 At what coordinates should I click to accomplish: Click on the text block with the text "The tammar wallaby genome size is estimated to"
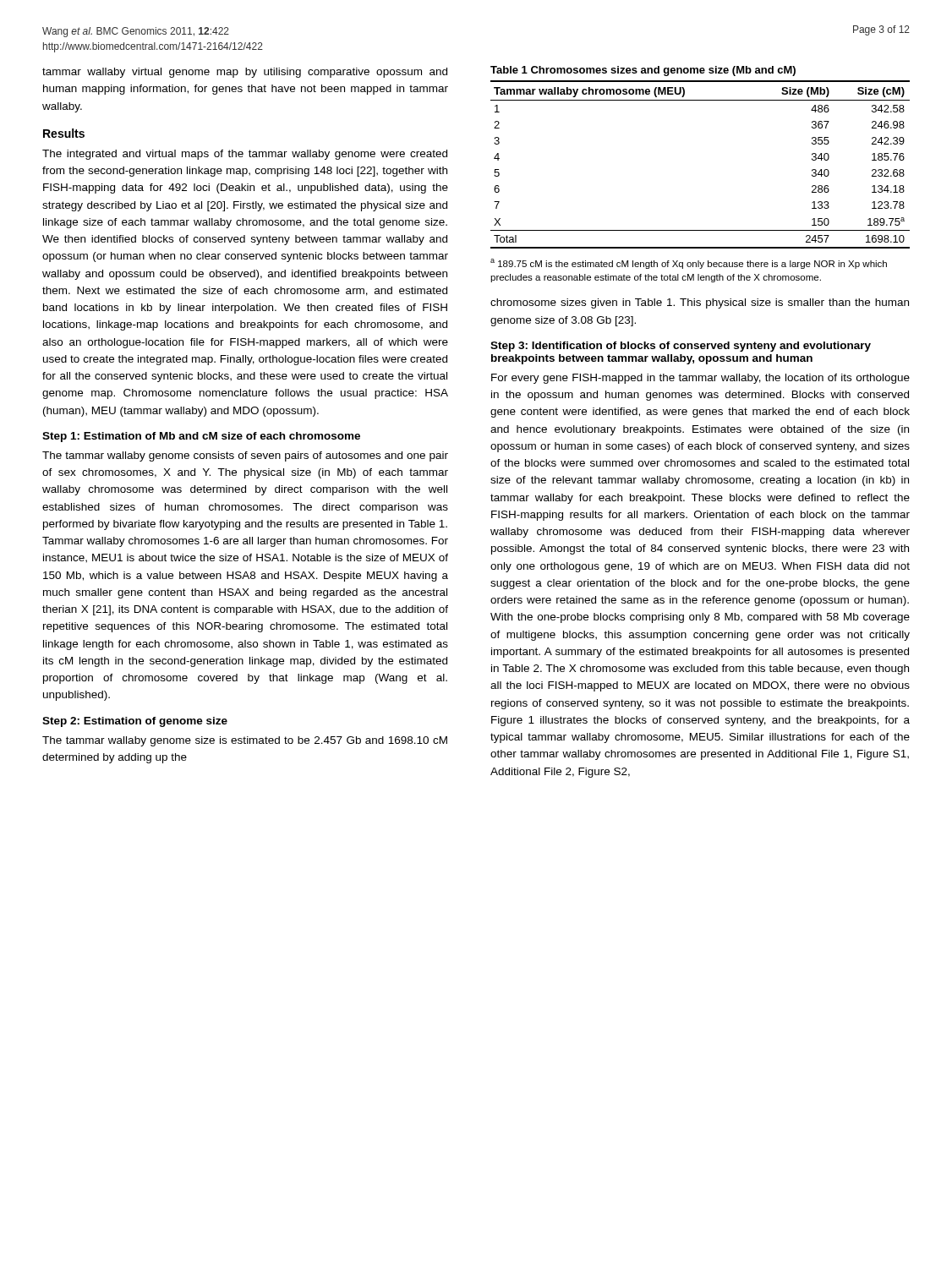245,748
